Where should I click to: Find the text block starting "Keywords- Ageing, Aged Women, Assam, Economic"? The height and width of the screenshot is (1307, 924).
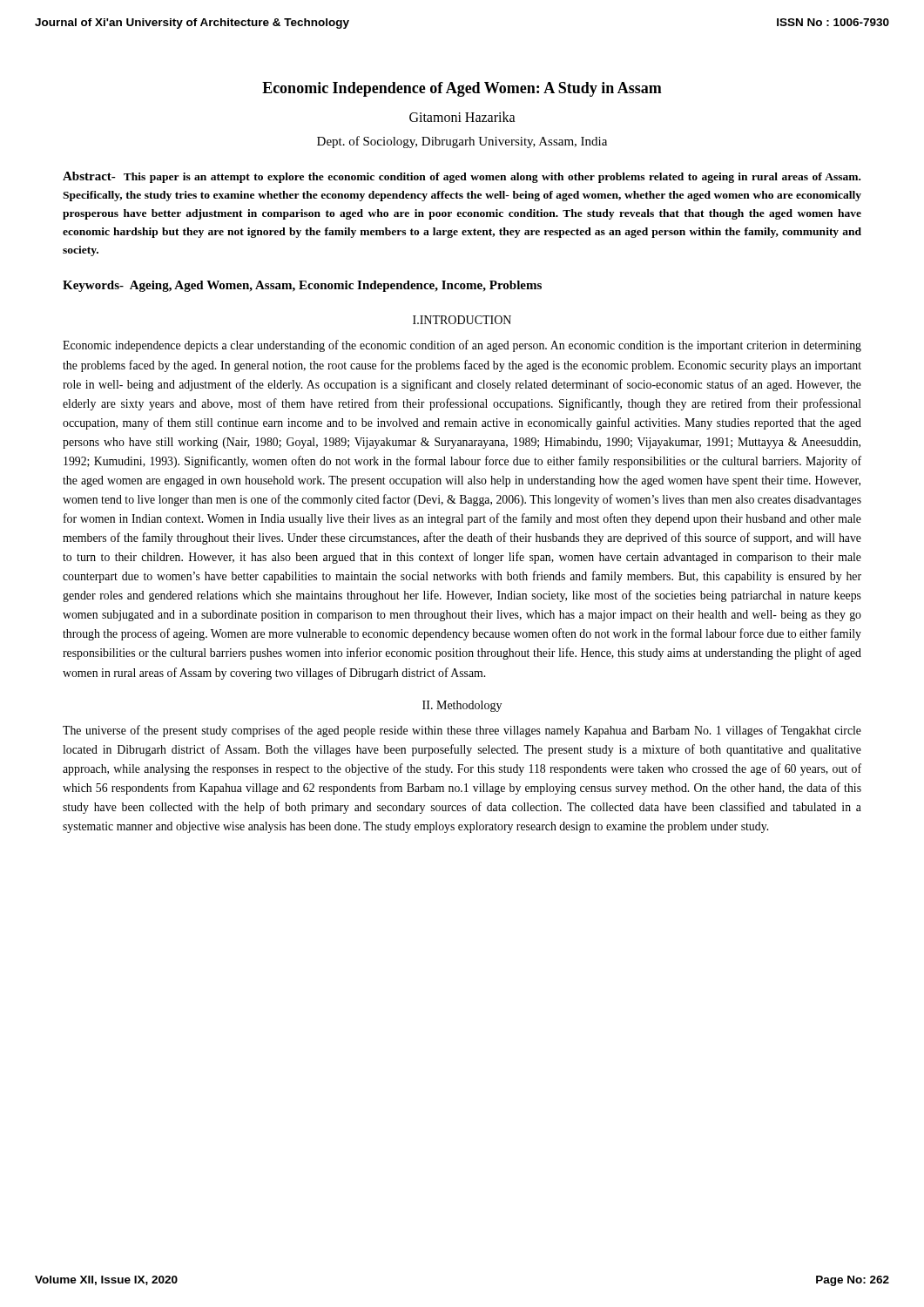(302, 285)
